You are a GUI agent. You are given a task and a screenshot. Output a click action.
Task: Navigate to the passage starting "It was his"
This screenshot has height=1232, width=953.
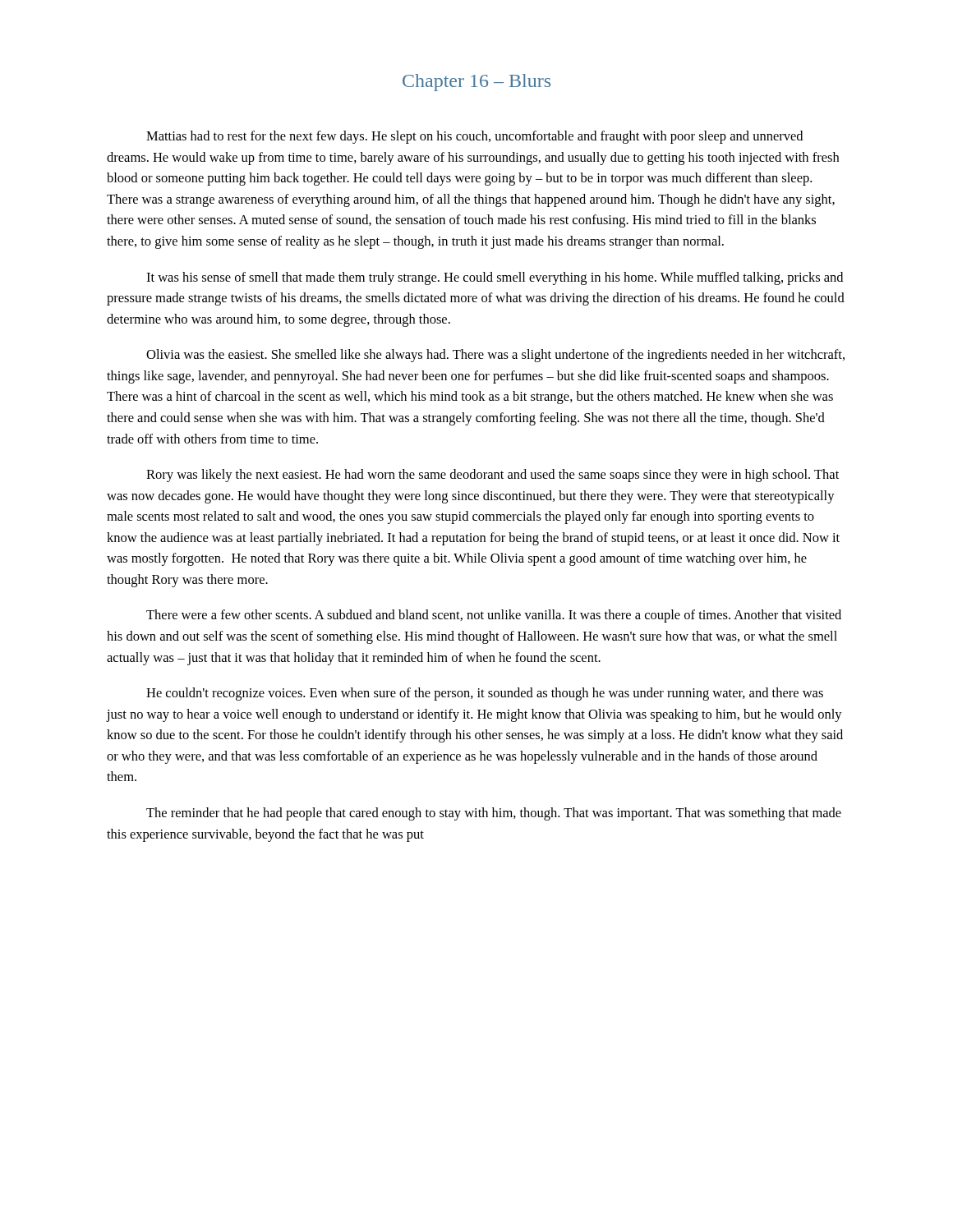[476, 298]
